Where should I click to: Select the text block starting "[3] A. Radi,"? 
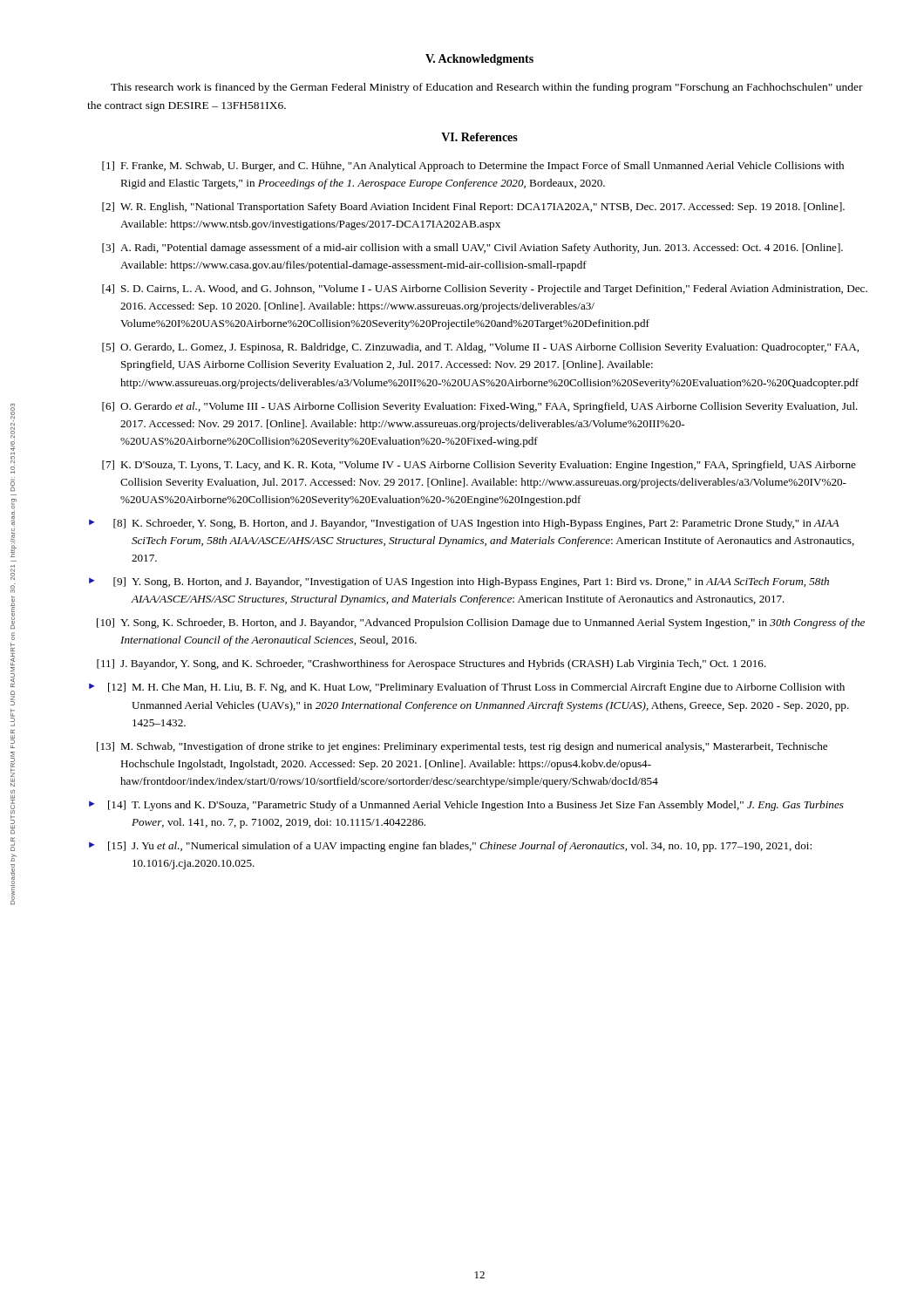click(479, 256)
